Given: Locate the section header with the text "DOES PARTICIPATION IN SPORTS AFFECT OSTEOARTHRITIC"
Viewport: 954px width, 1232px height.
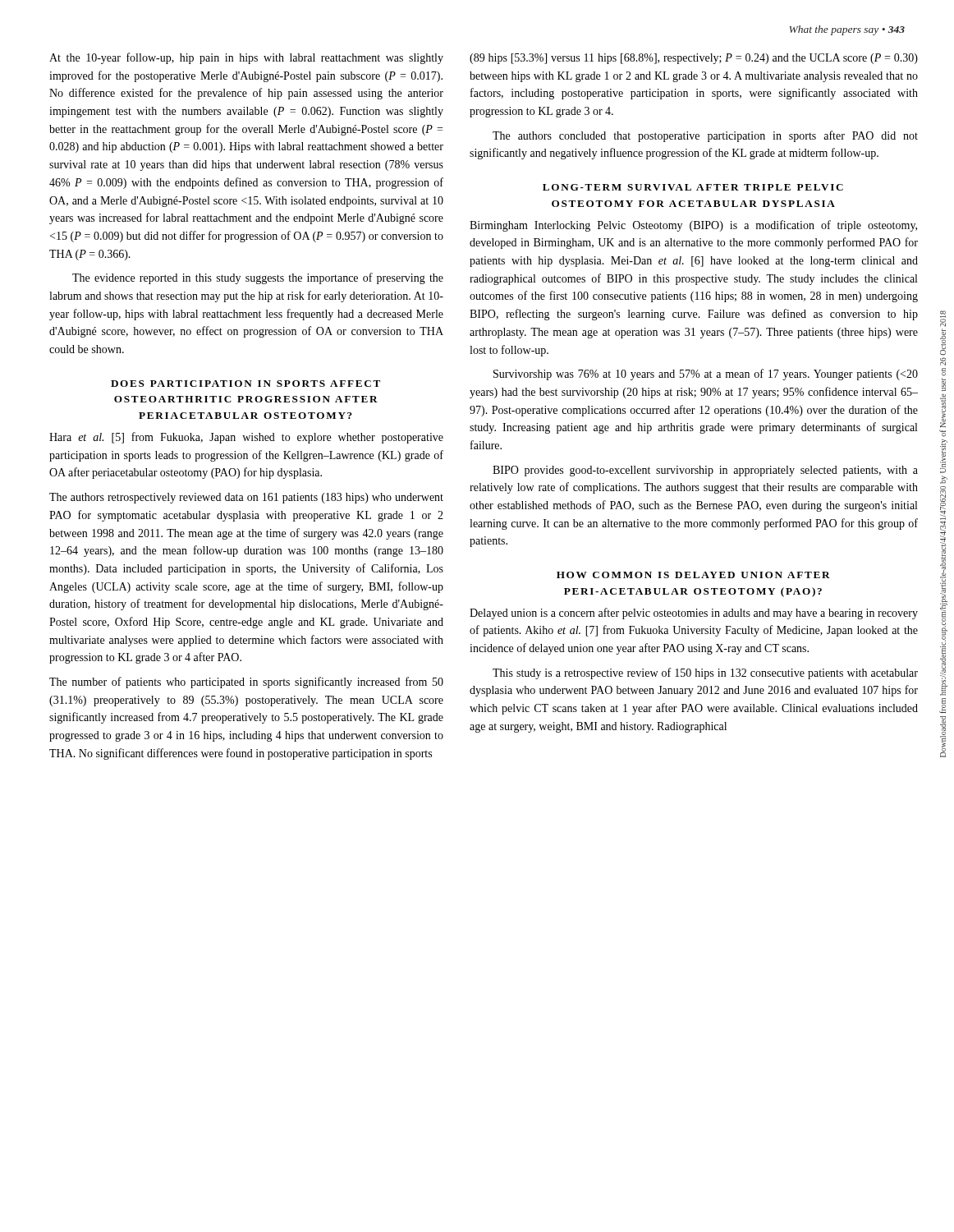Looking at the screenshot, I should point(246,399).
